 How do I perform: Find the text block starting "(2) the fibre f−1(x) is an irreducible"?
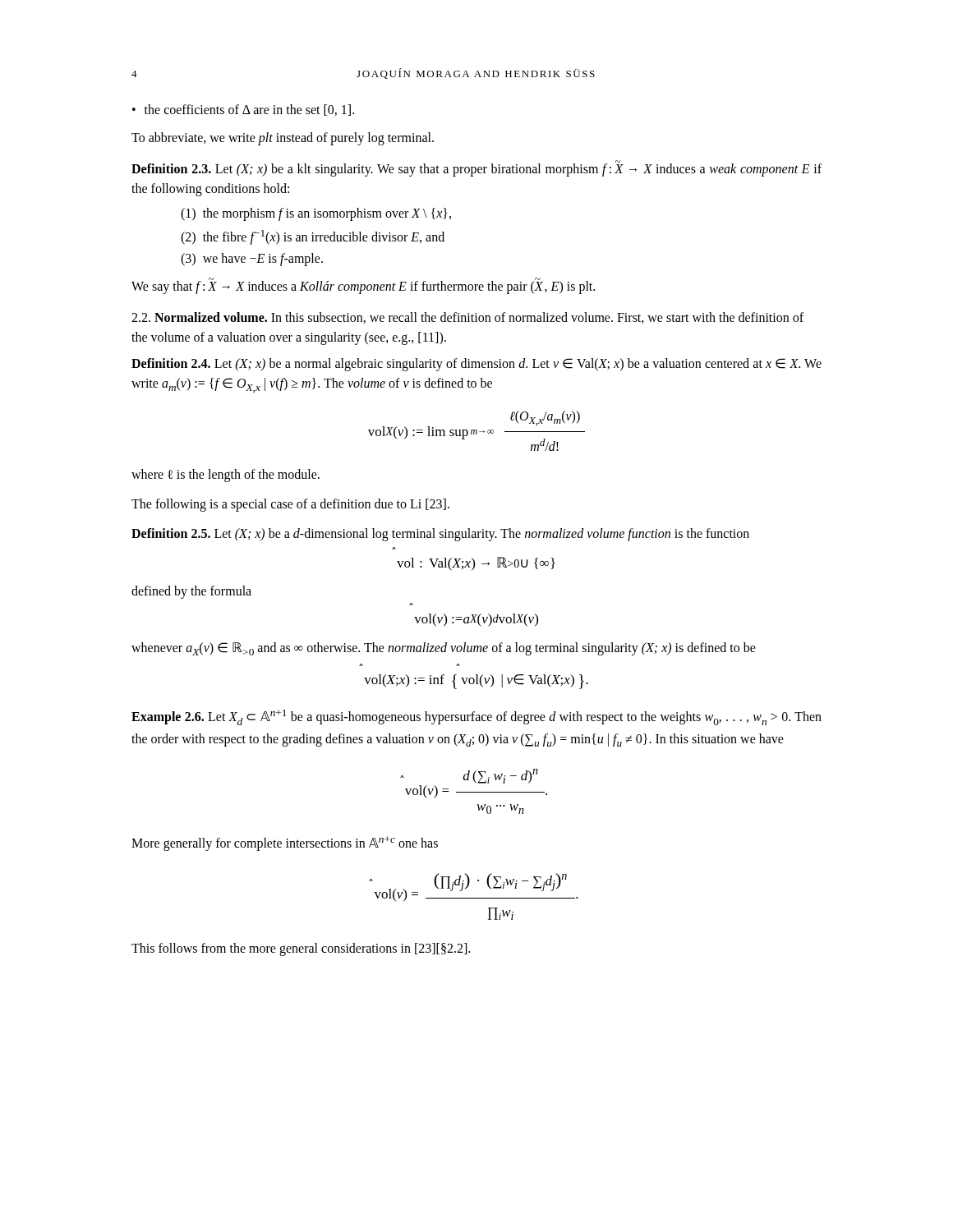pyautogui.click(x=313, y=235)
